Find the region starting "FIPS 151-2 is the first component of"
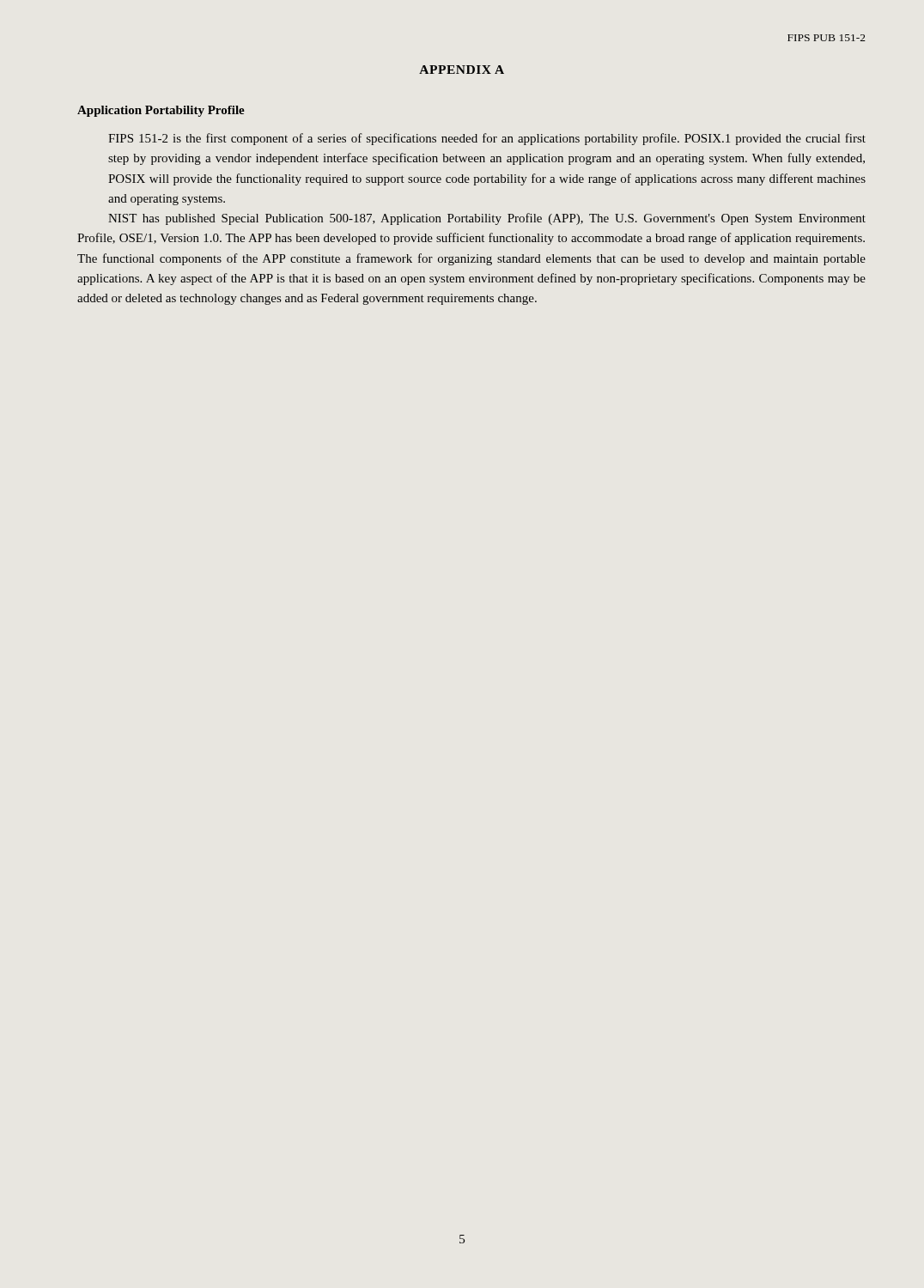 (471, 219)
